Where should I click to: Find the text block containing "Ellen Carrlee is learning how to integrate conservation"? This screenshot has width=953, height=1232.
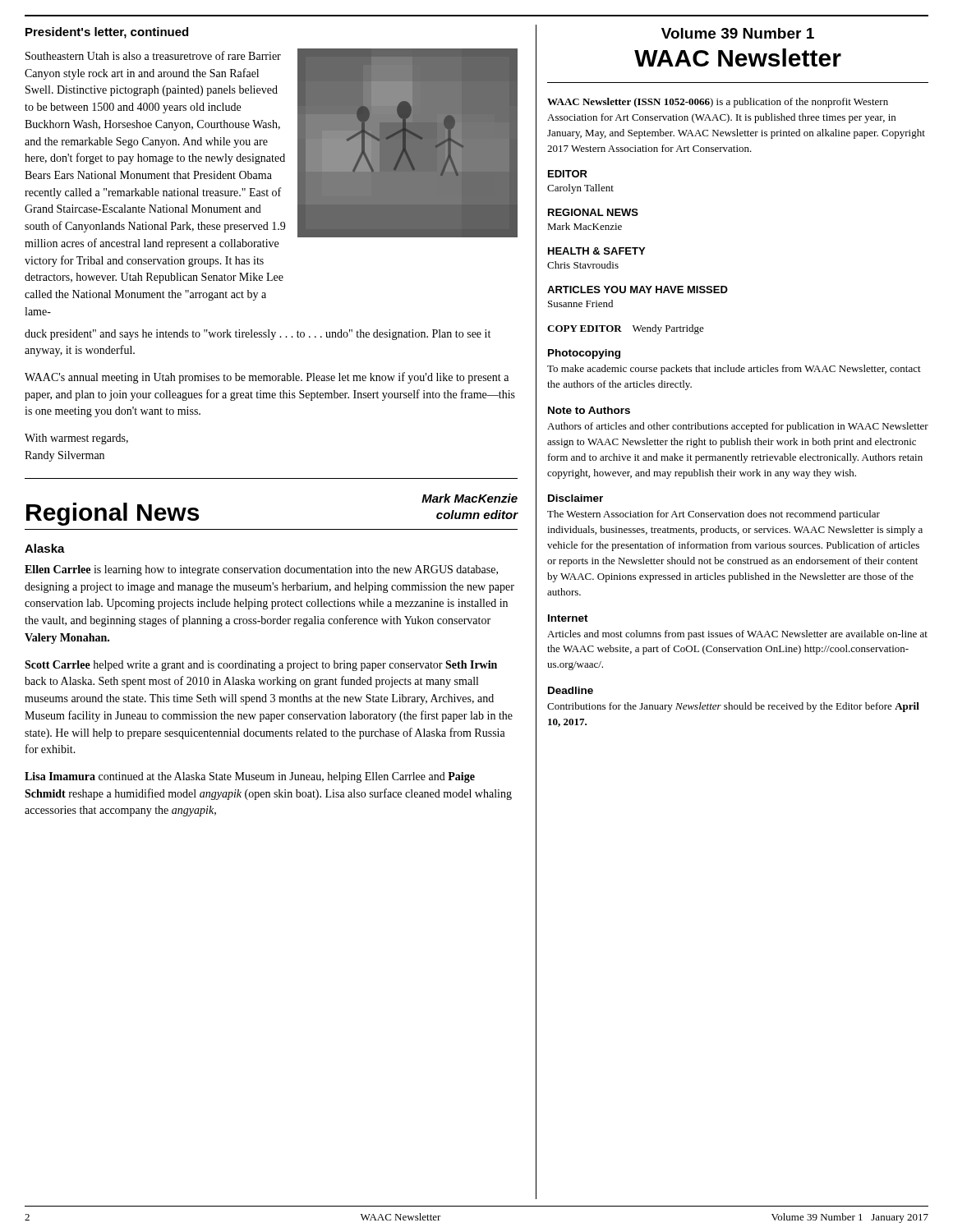click(x=269, y=604)
